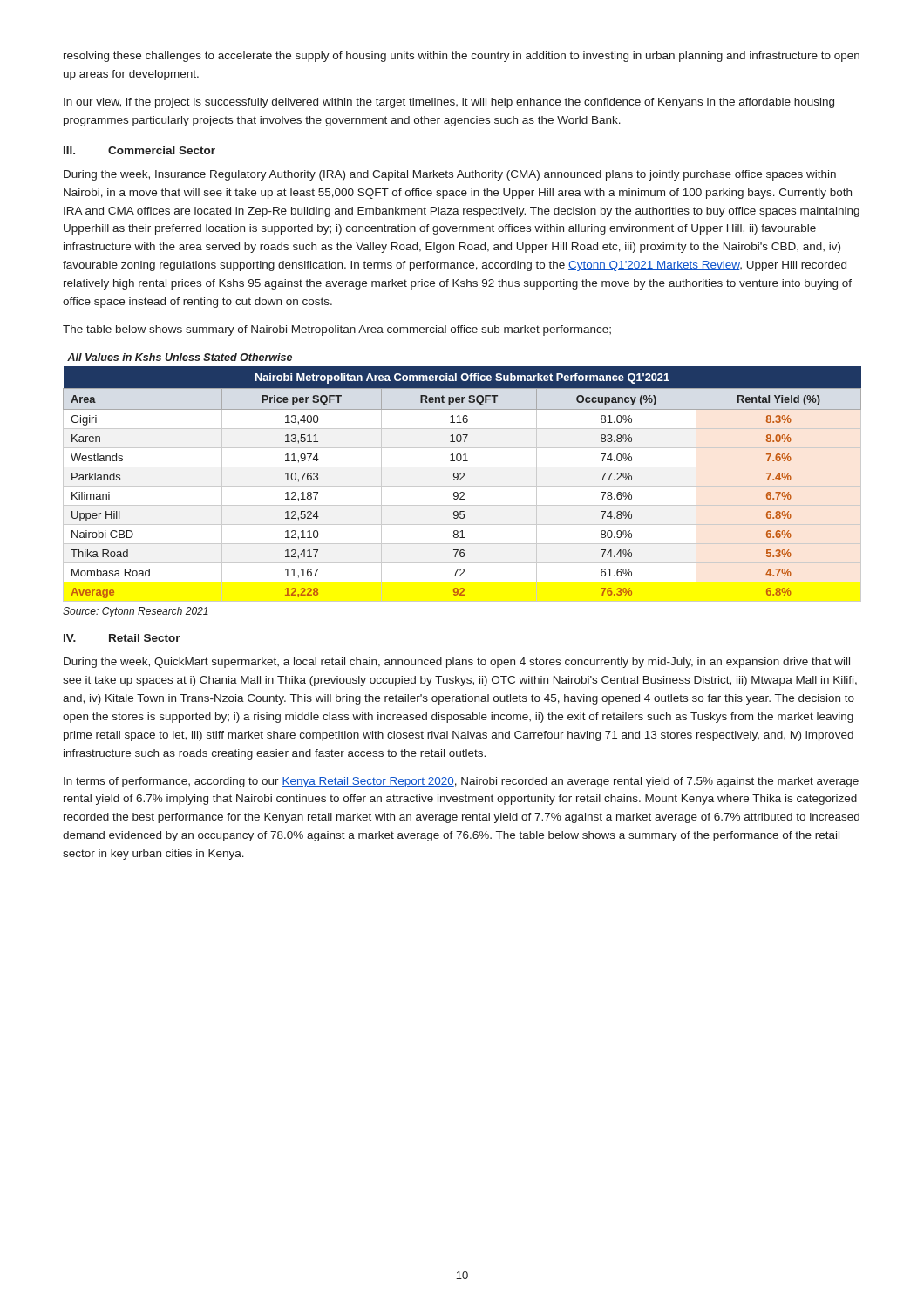Point to "IV. Retail Sector"
The width and height of the screenshot is (924, 1308).
[x=121, y=638]
